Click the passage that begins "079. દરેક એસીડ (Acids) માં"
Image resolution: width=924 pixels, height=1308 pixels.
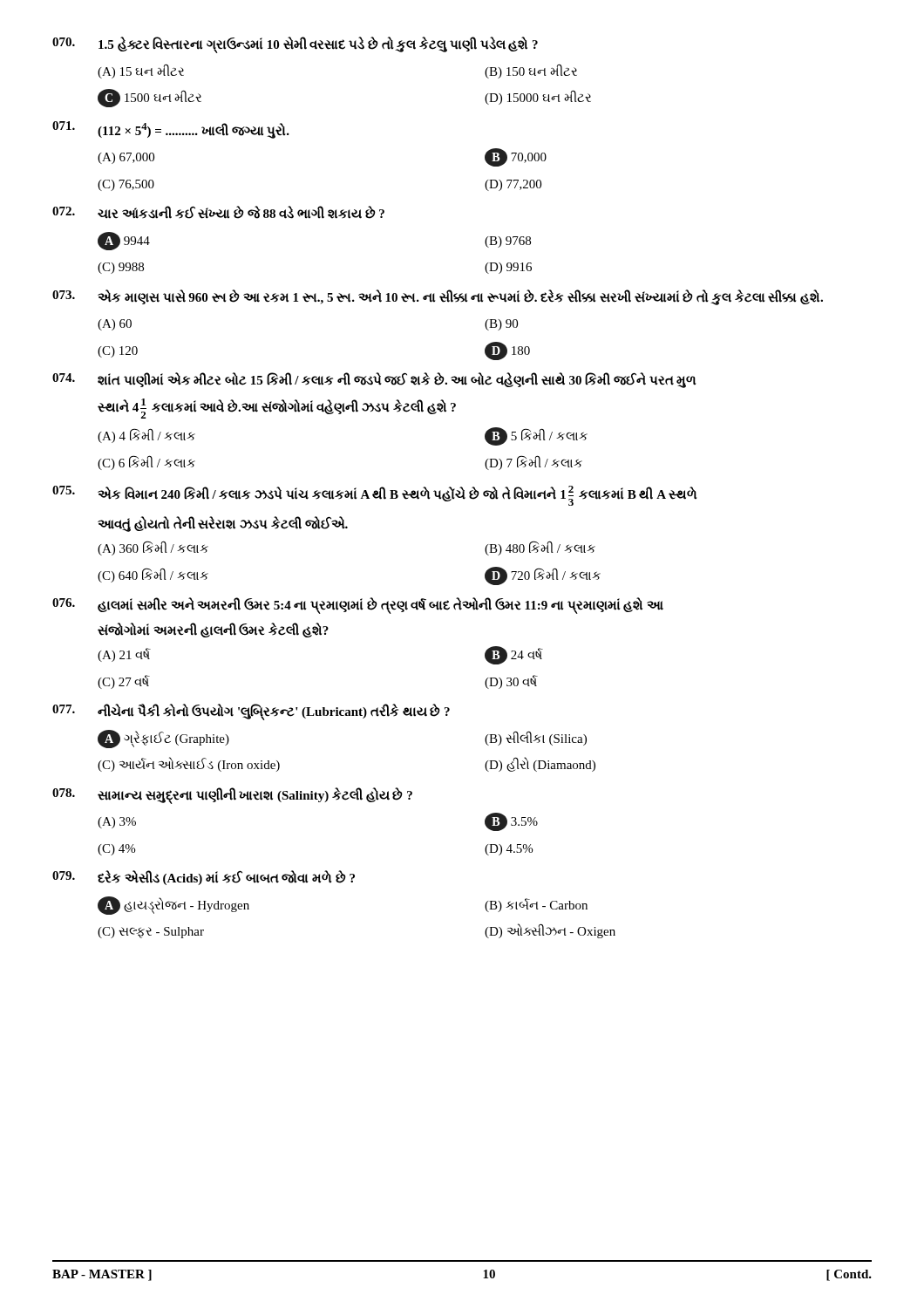pyautogui.click(x=204, y=878)
